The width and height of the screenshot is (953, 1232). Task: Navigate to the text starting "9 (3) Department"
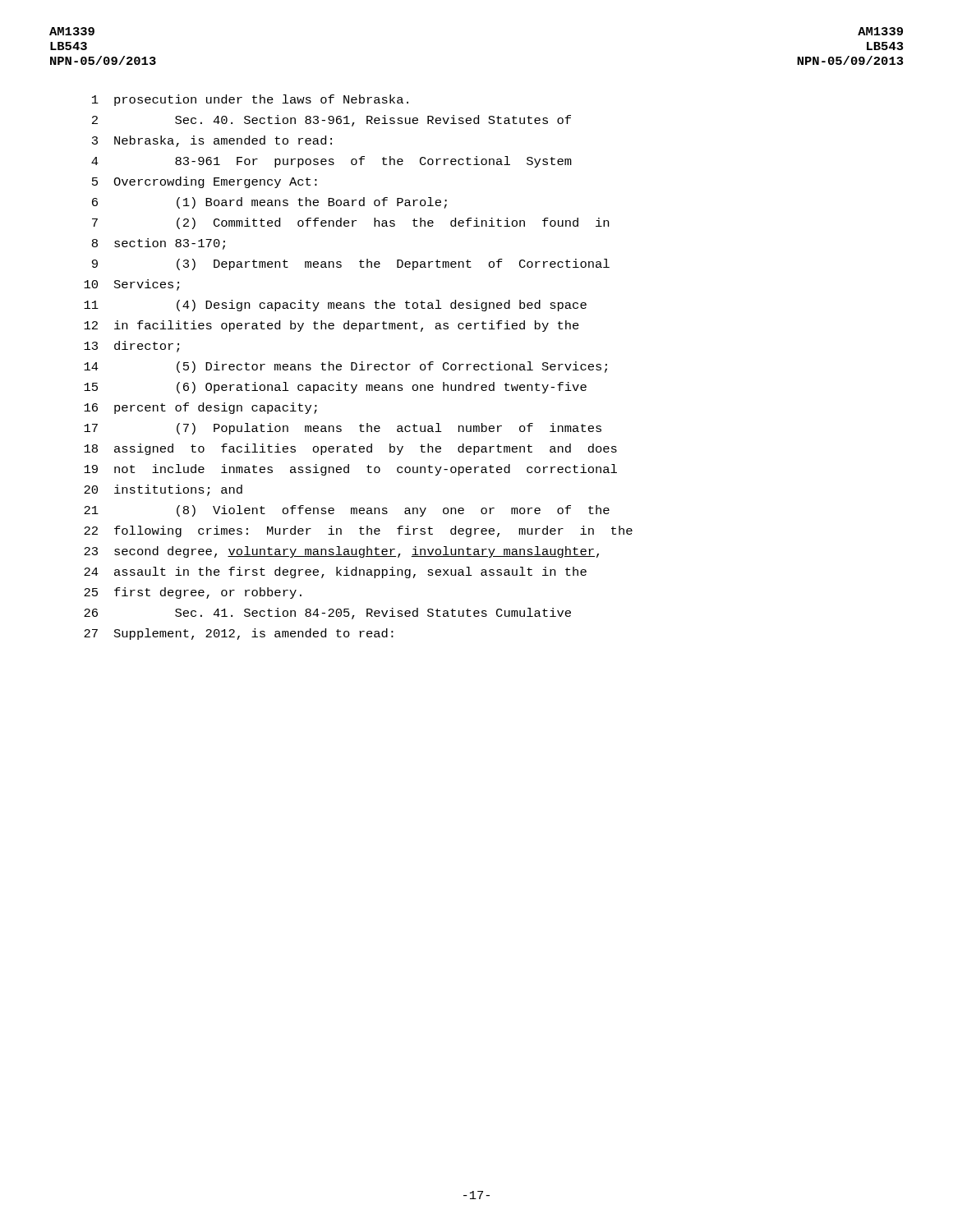coord(476,265)
